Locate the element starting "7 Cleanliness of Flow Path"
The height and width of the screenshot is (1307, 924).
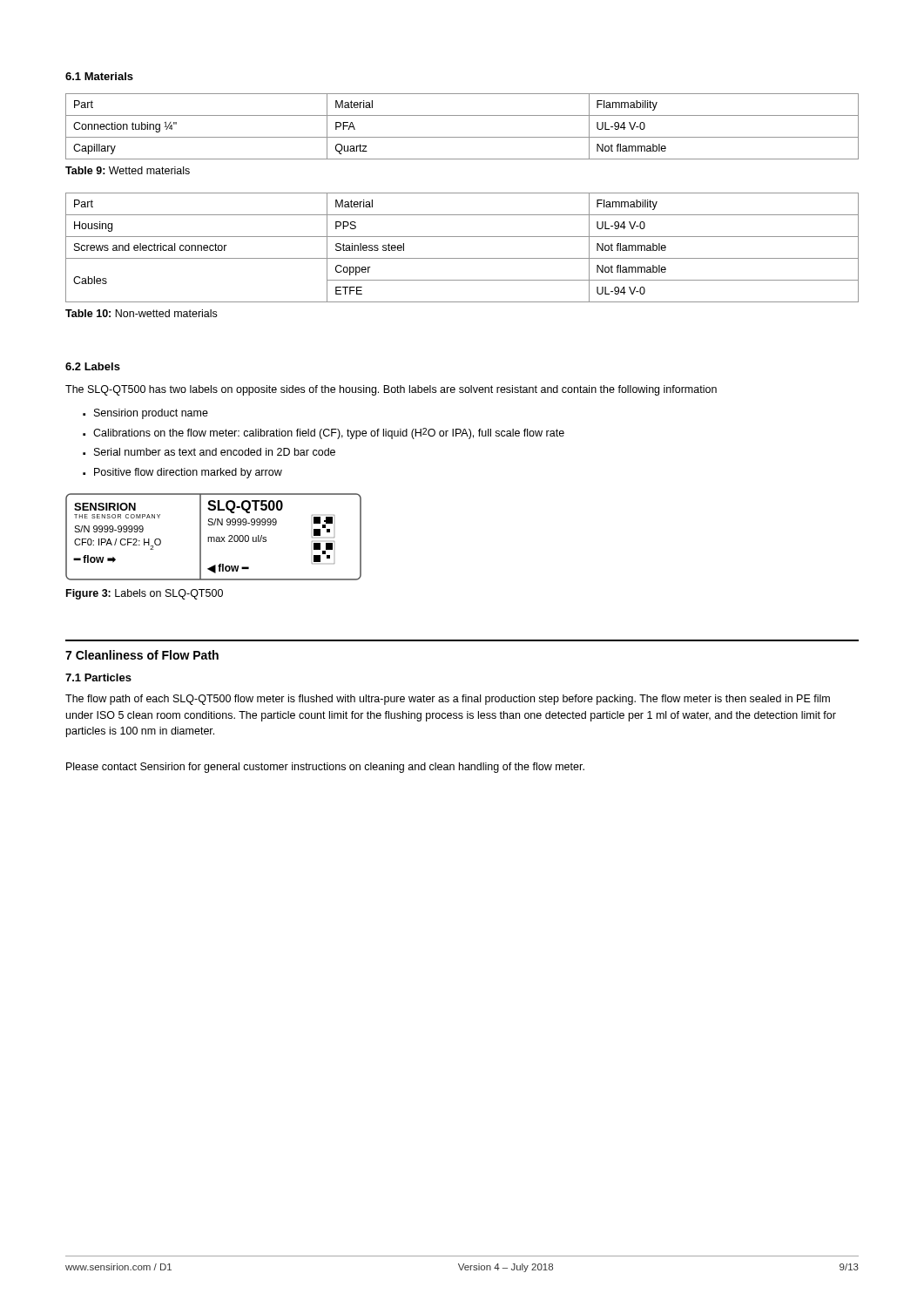(142, 655)
